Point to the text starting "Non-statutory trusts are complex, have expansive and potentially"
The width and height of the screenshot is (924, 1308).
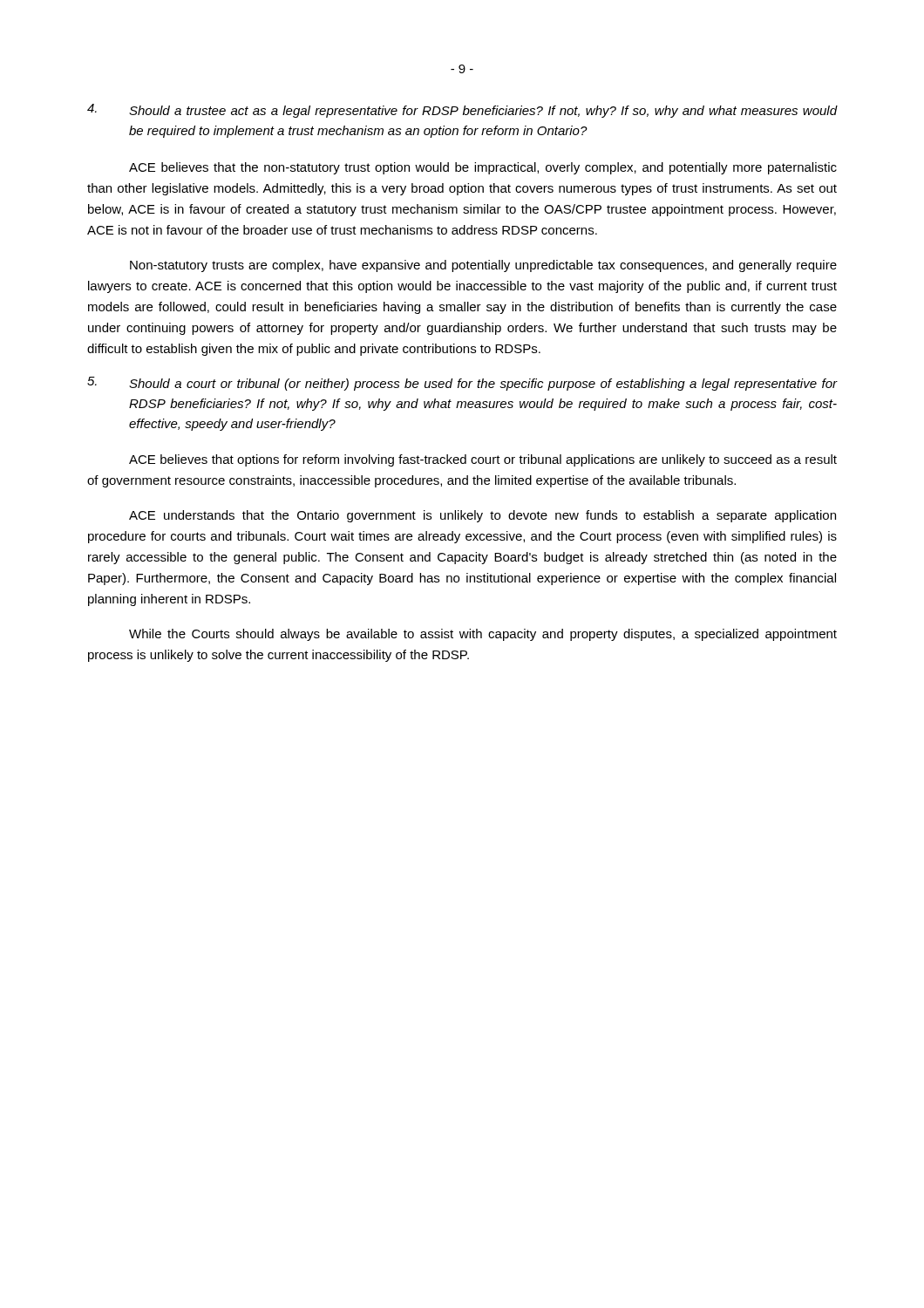pyautogui.click(x=462, y=306)
